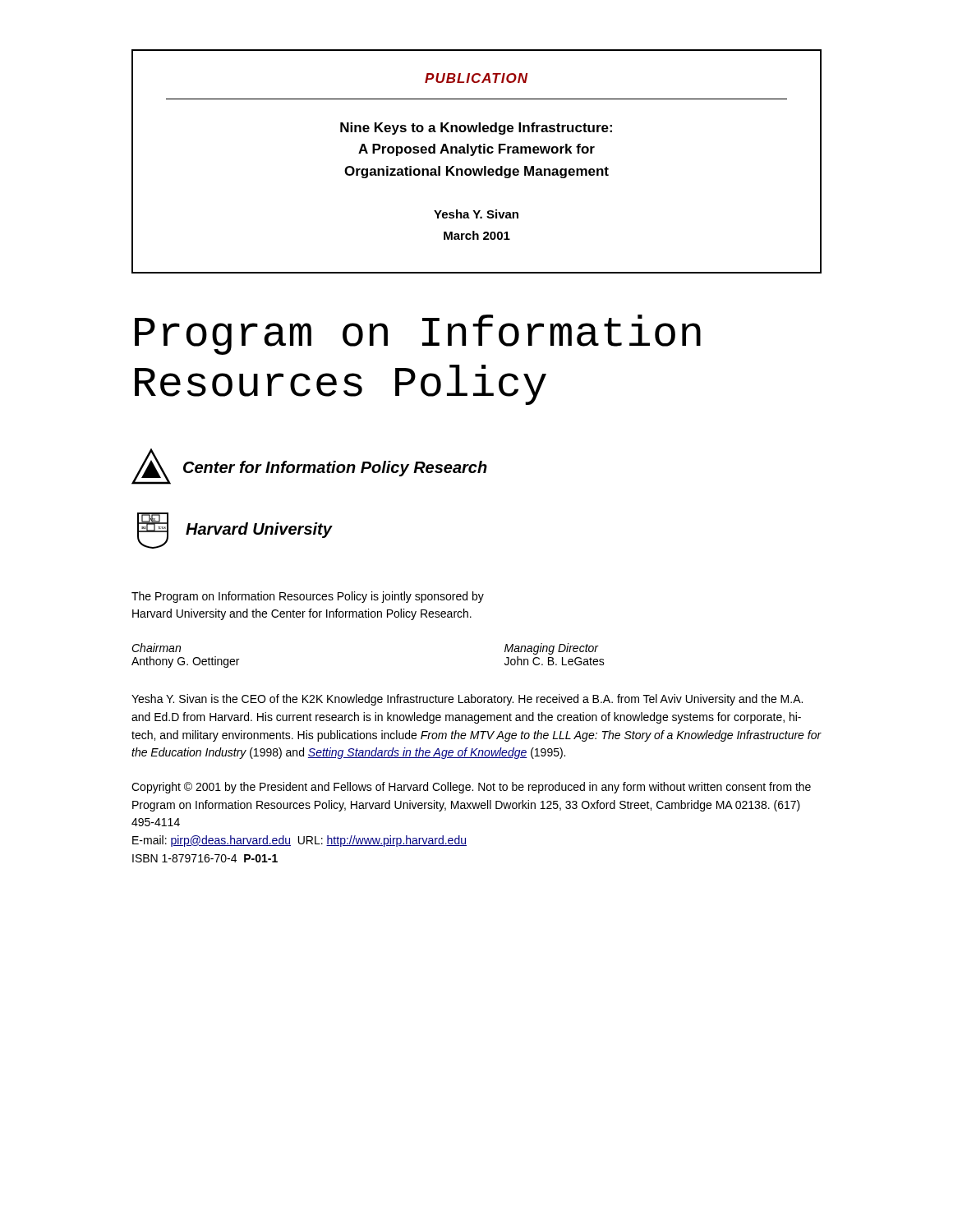
Task: Select the text block starting "Yesha Y. Sivan"
Action: pyautogui.click(x=476, y=726)
